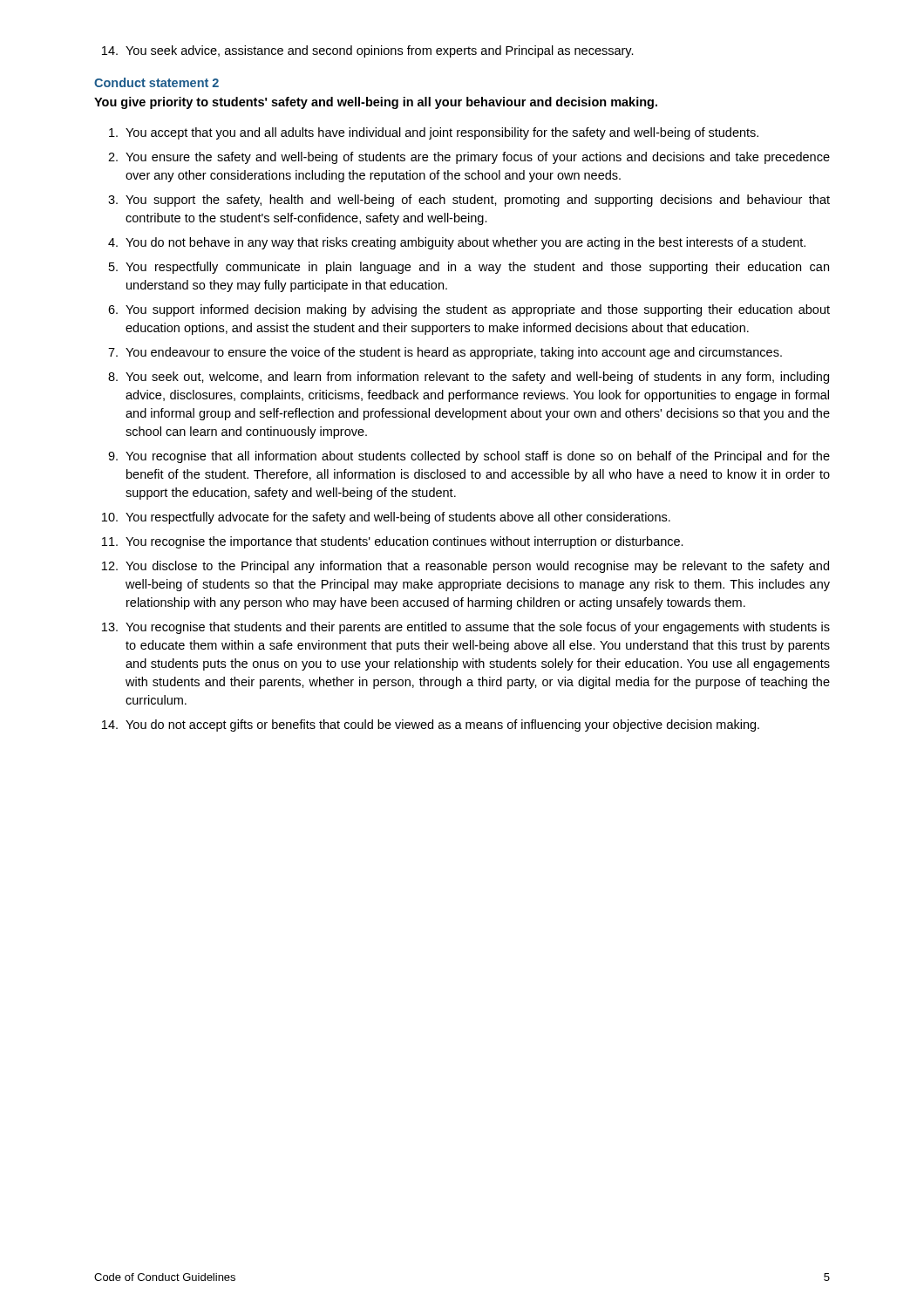Point to the block beginning "5. You respectfully communicate in plain"
The width and height of the screenshot is (924, 1308).
462,277
